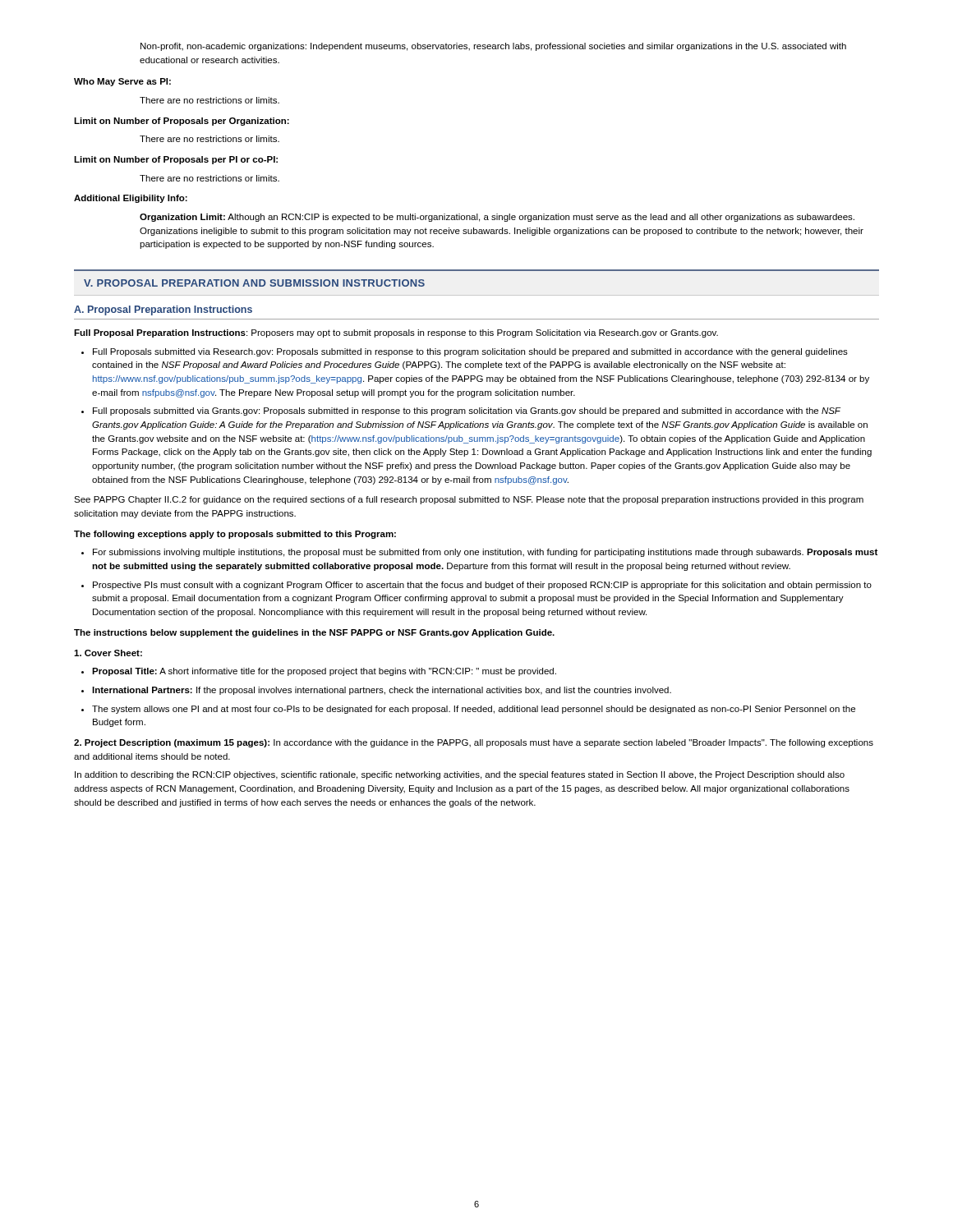The width and height of the screenshot is (953, 1232).
Task: Find the block on this page that starts "Non-profit, non-academic organizations: Independent museums,"
Action: 509,53
